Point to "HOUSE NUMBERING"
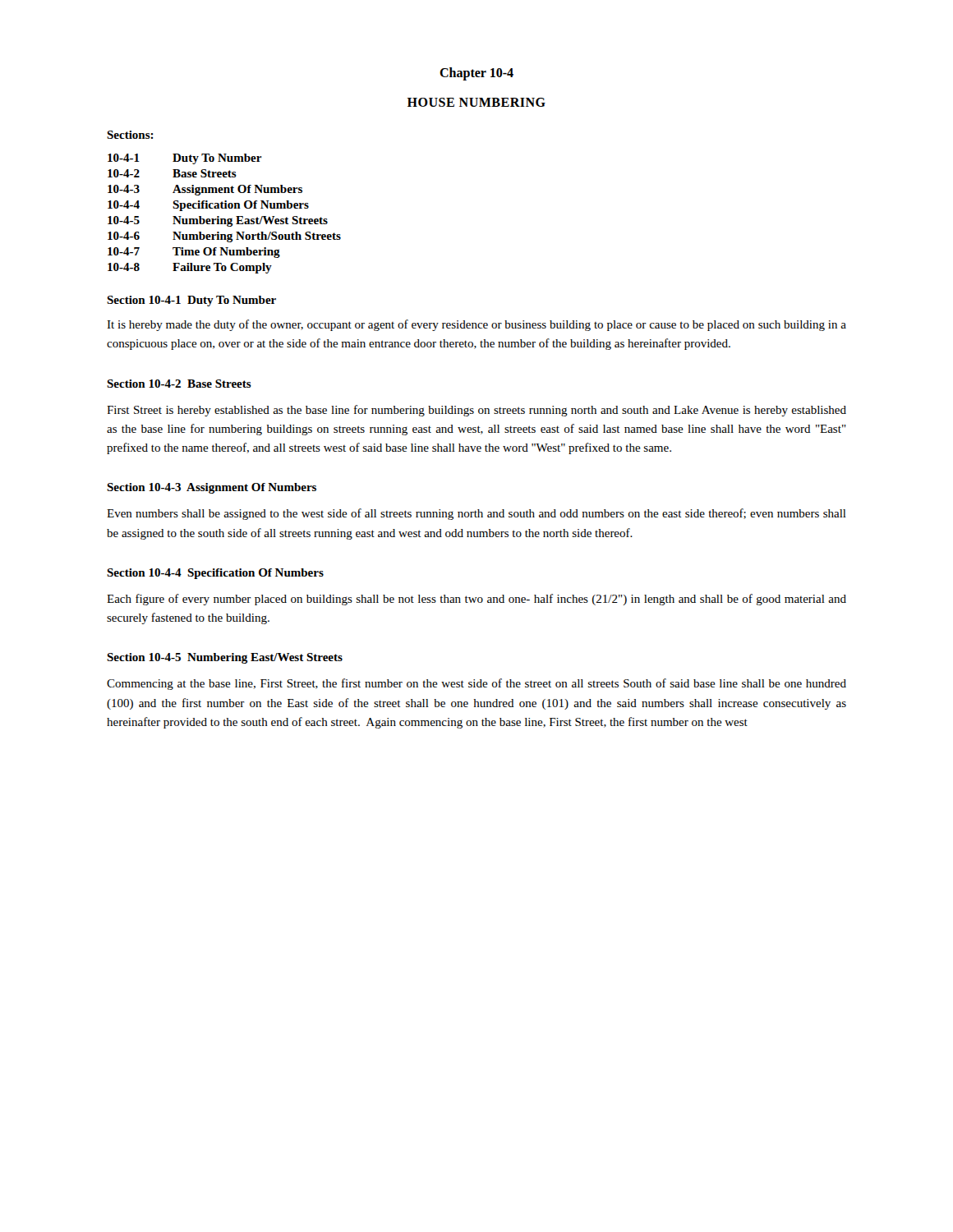Screen dimensions: 1232x953 point(476,102)
